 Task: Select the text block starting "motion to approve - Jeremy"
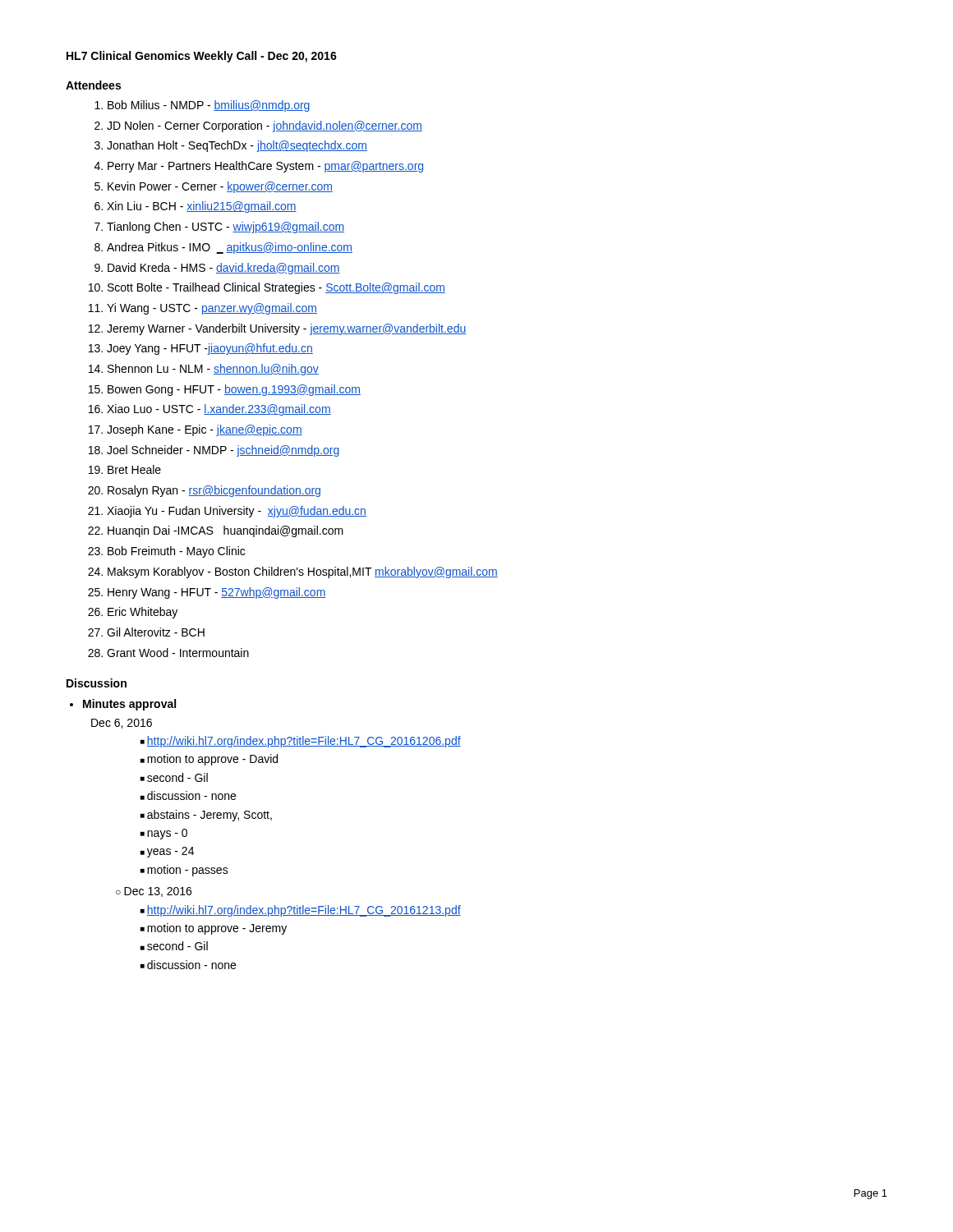pyautogui.click(x=217, y=928)
